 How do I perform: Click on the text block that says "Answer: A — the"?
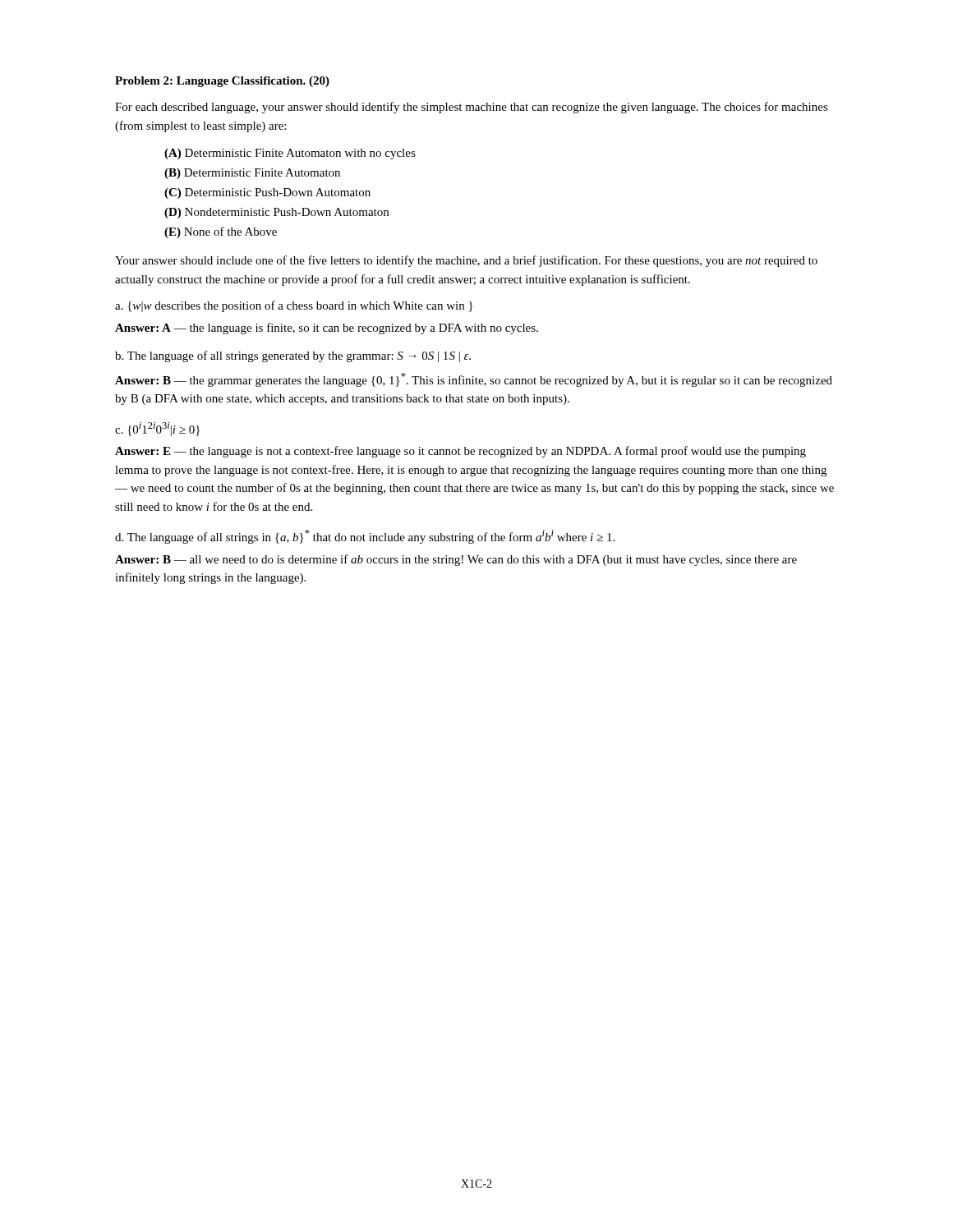[x=327, y=327]
